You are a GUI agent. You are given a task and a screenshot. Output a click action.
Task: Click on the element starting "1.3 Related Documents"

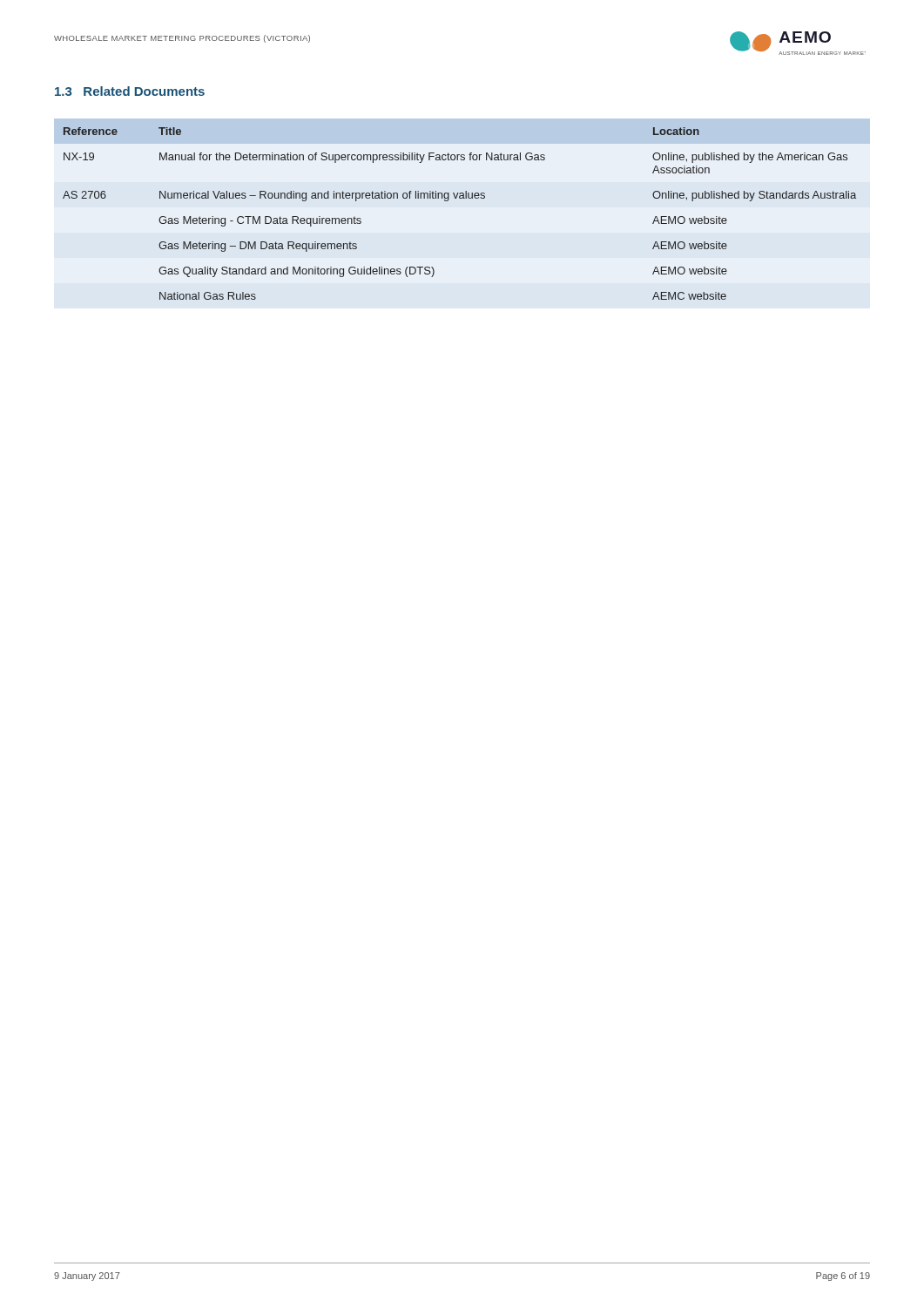pyautogui.click(x=129, y=91)
